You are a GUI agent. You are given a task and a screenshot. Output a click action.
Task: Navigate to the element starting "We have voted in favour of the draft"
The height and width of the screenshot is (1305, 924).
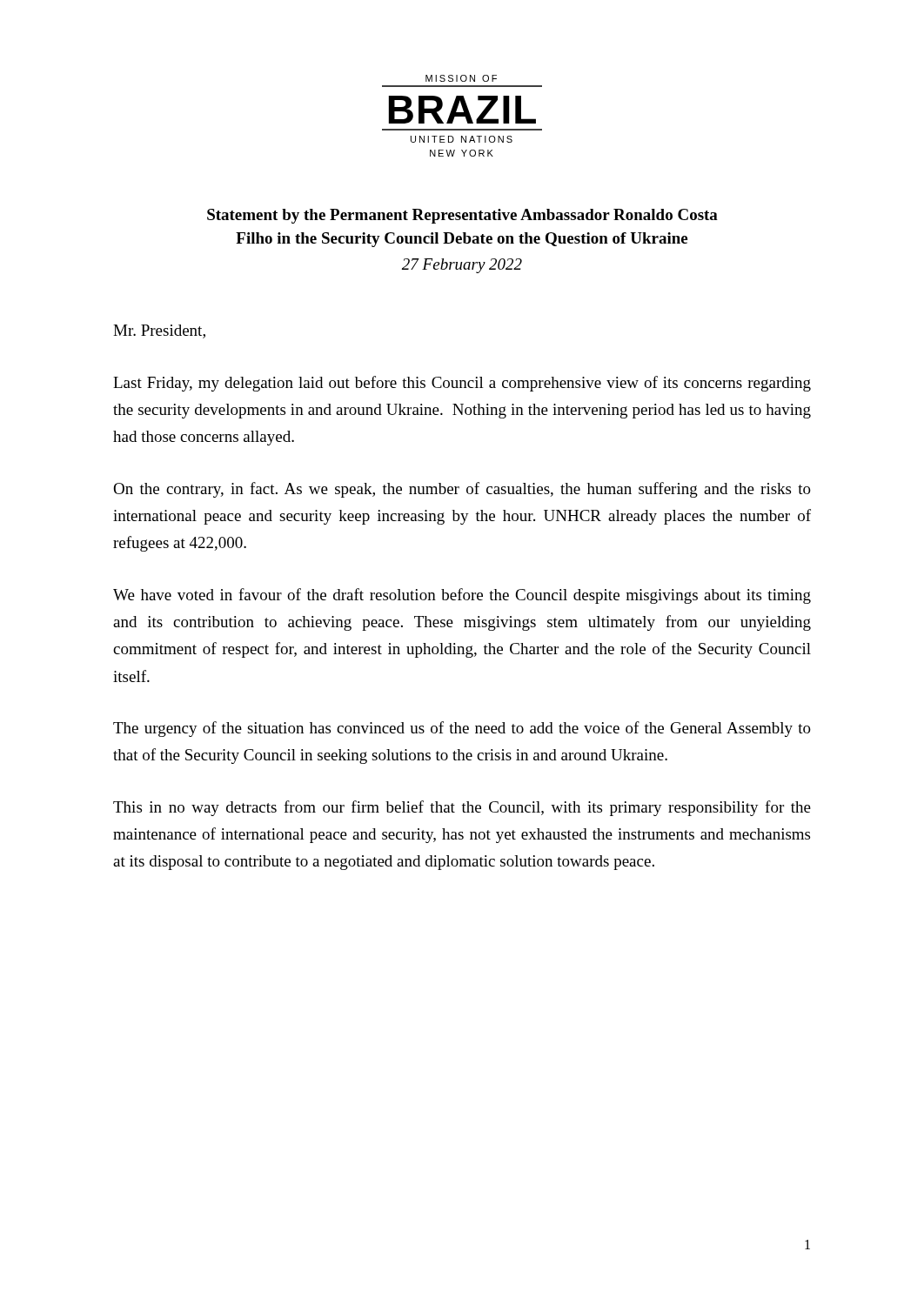click(x=462, y=635)
